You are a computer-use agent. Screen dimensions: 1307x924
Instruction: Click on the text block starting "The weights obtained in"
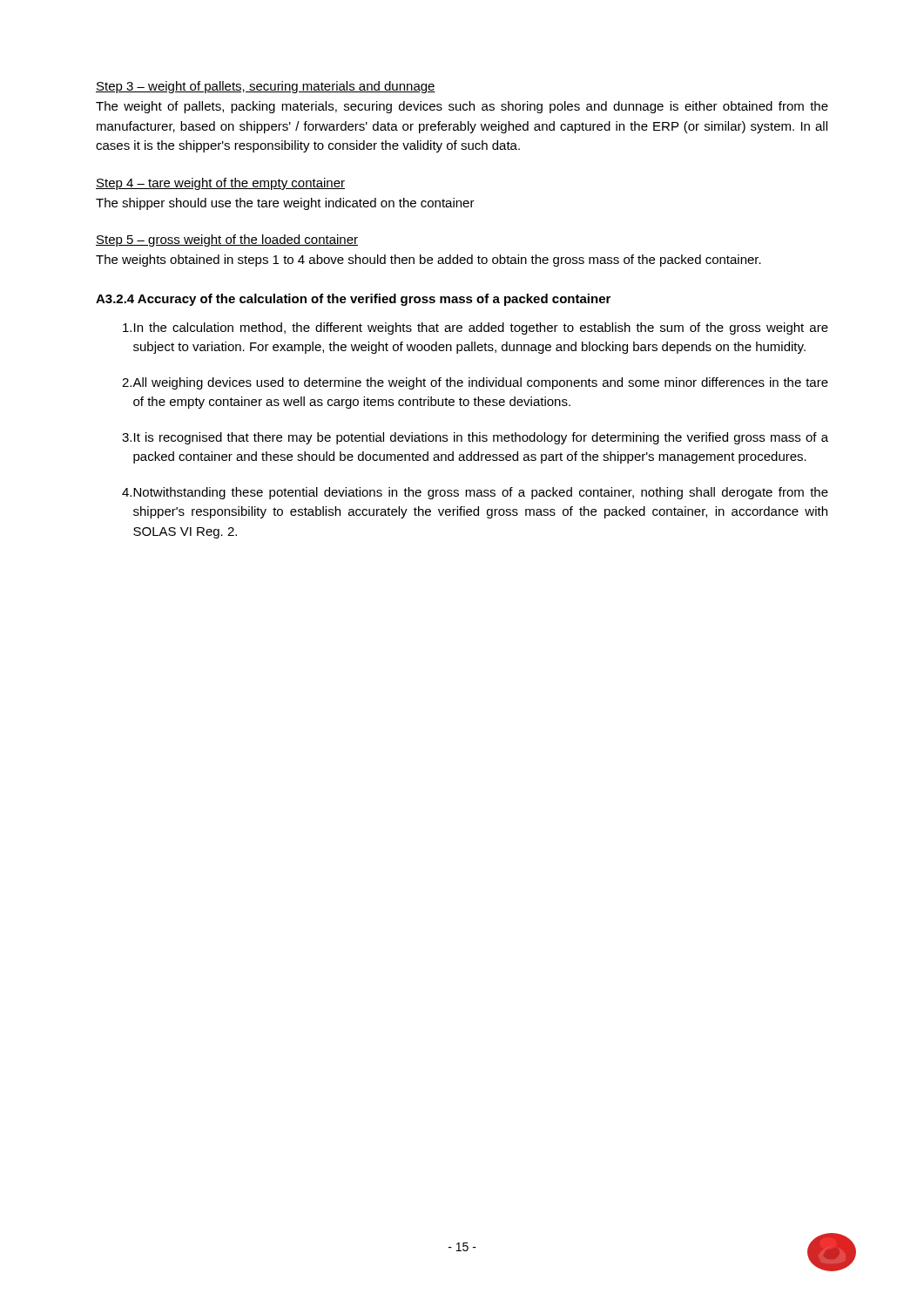pos(462,260)
